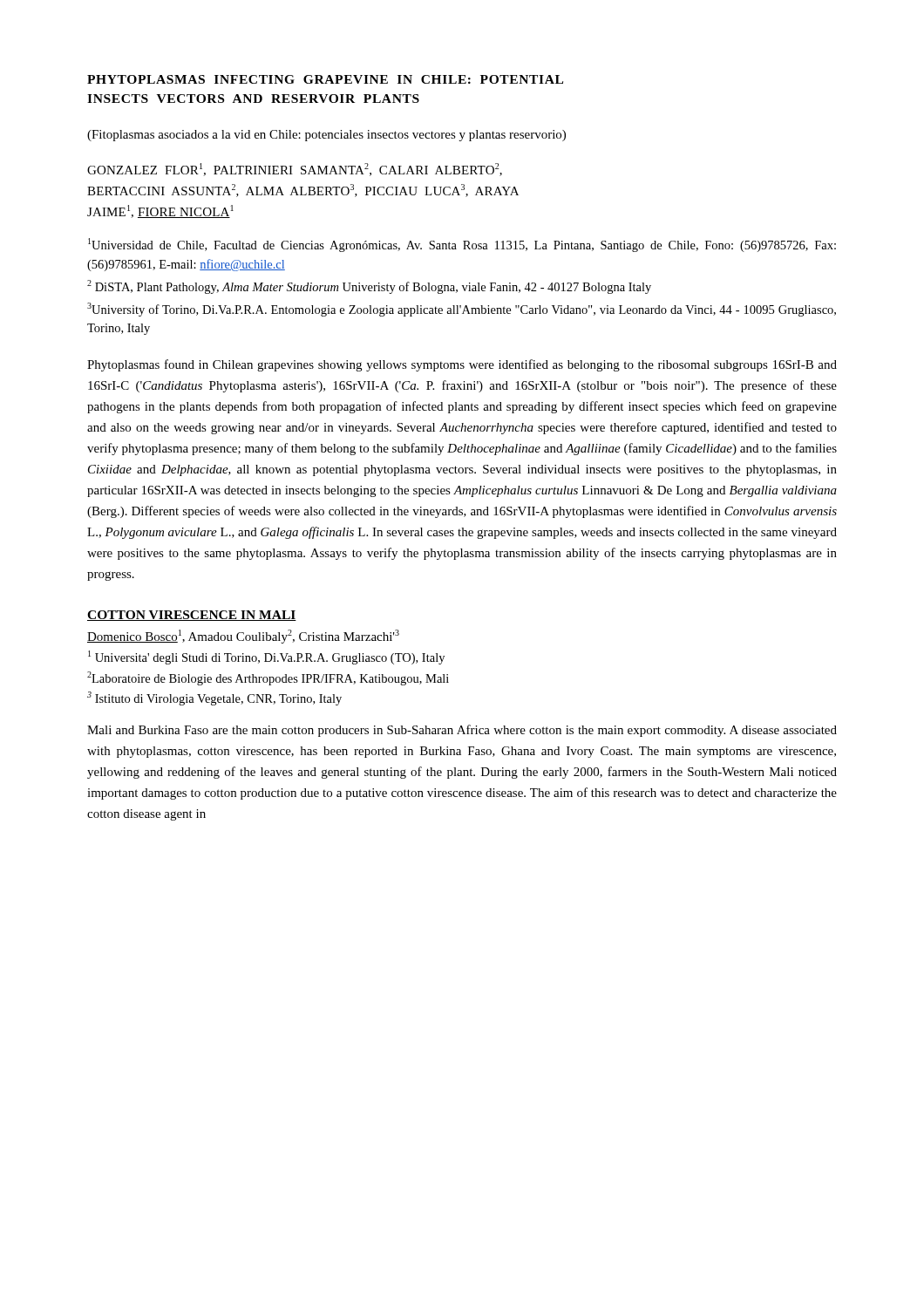The image size is (924, 1308).
Task: Locate the text block containing "Mali and Burkina Faso are the main cotton"
Action: coord(462,772)
